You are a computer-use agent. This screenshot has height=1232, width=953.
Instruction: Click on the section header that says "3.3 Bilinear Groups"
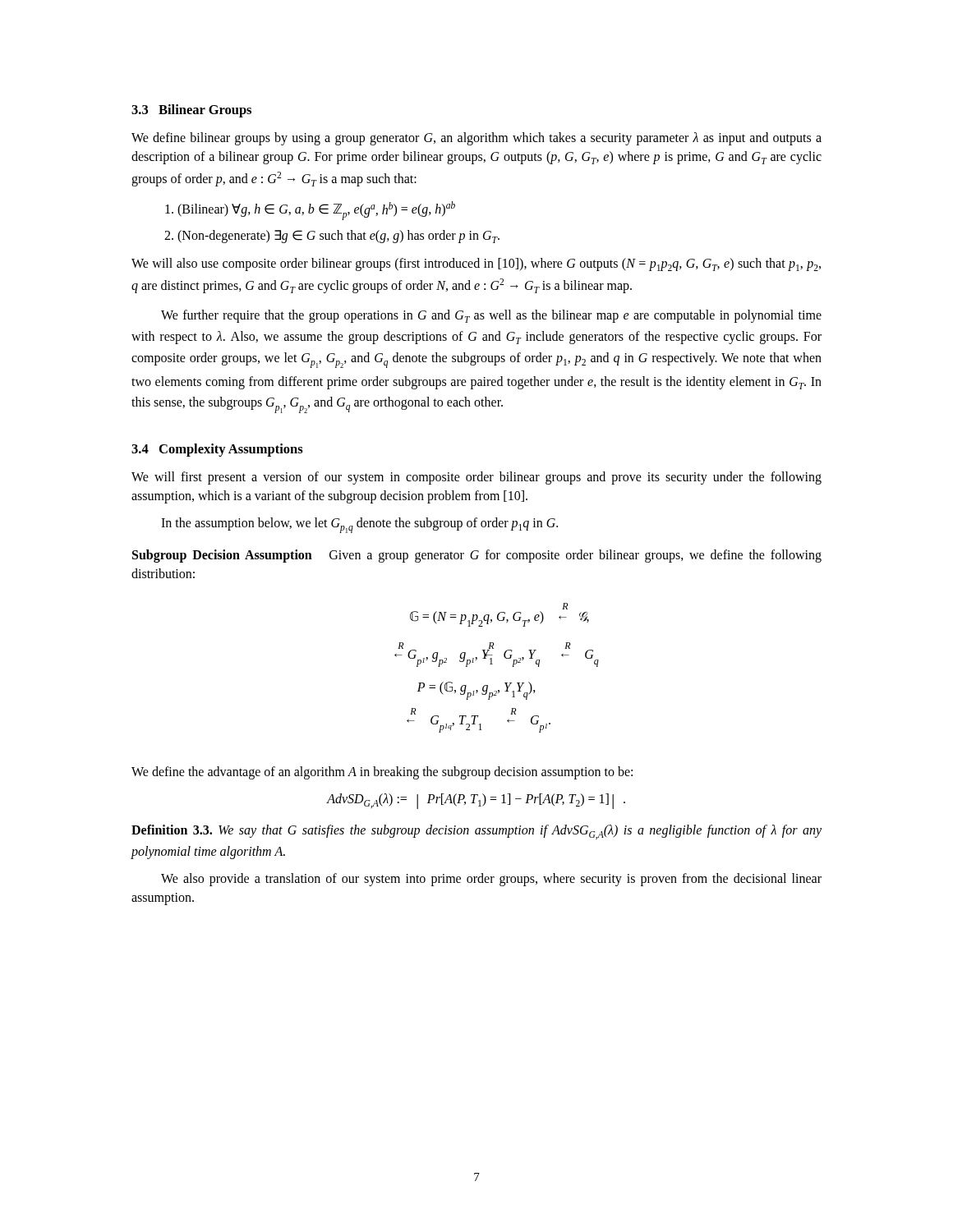click(192, 110)
